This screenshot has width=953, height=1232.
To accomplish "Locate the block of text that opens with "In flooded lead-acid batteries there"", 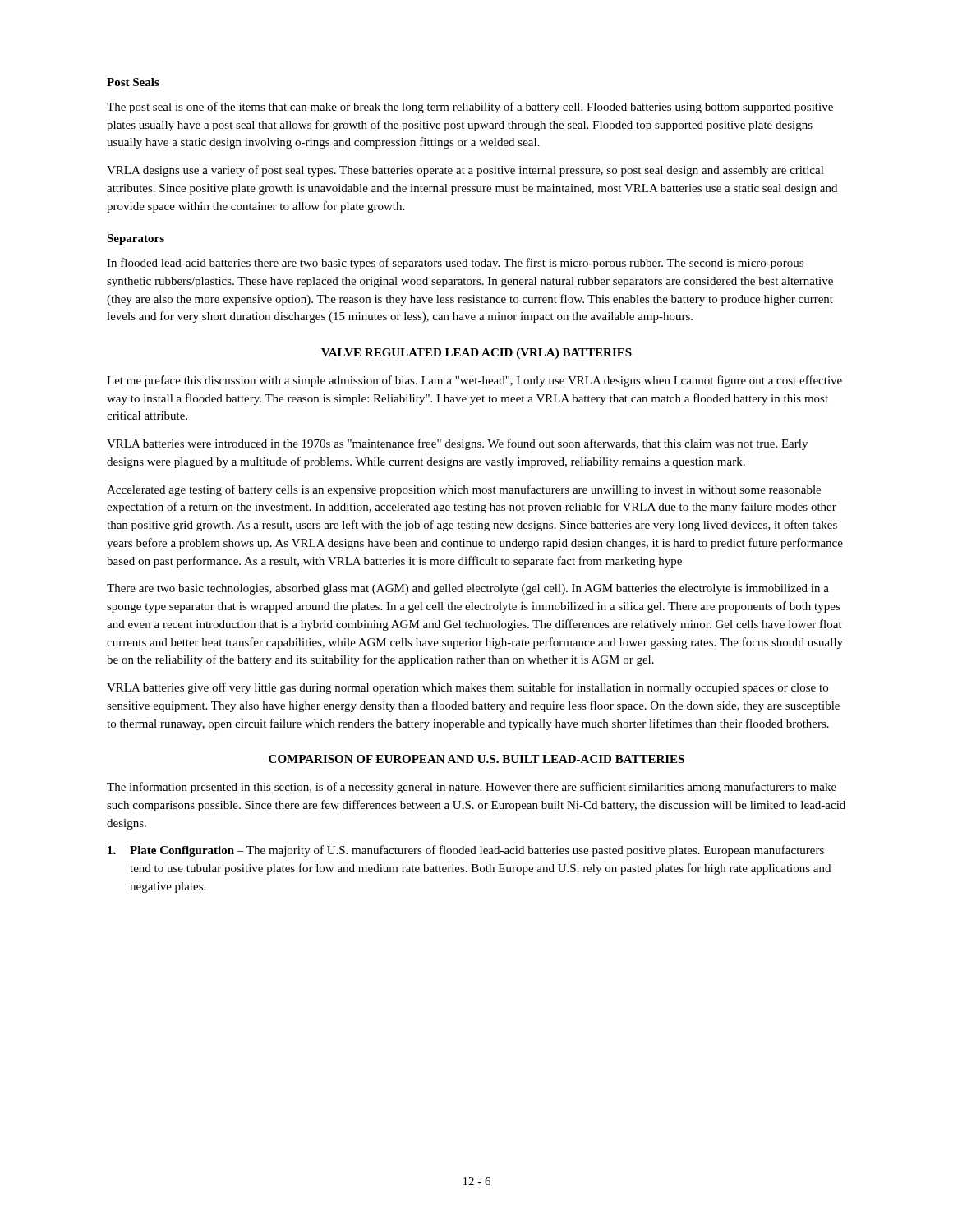I will pyautogui.click(x=476, y=290).
